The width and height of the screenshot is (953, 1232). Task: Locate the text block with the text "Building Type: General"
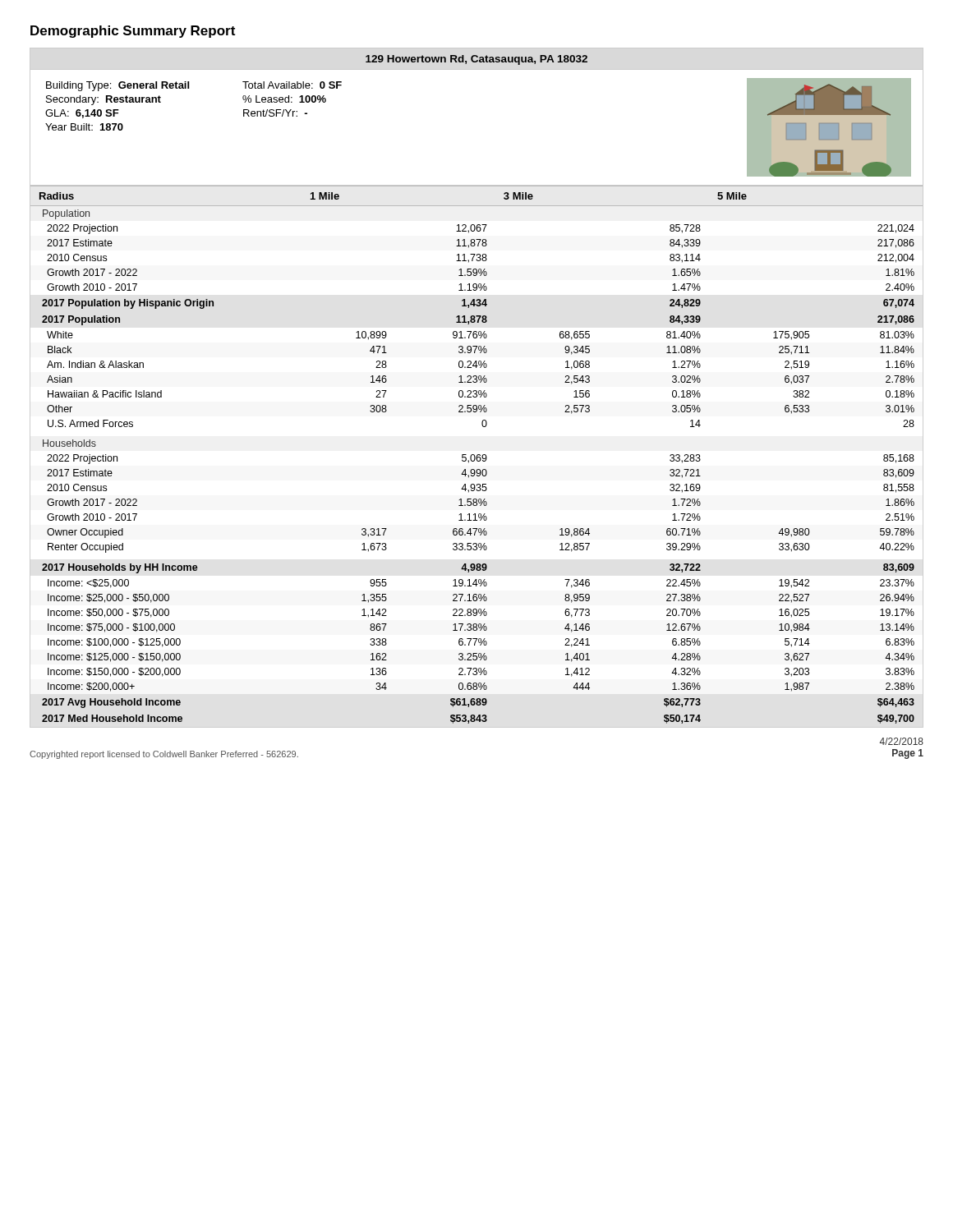tap(123, 86)
